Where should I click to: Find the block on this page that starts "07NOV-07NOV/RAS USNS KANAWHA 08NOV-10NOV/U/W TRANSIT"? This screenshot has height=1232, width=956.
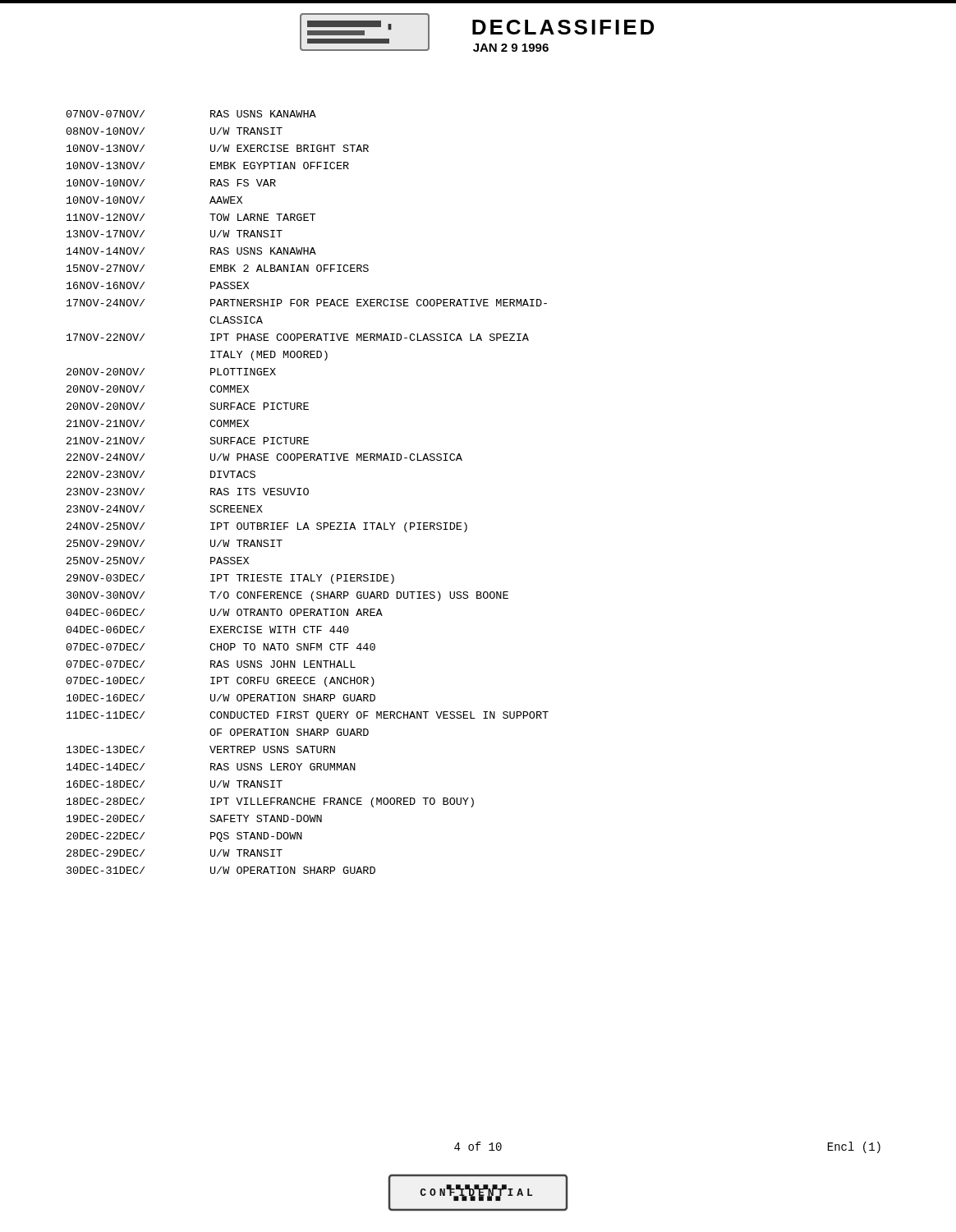308,492
